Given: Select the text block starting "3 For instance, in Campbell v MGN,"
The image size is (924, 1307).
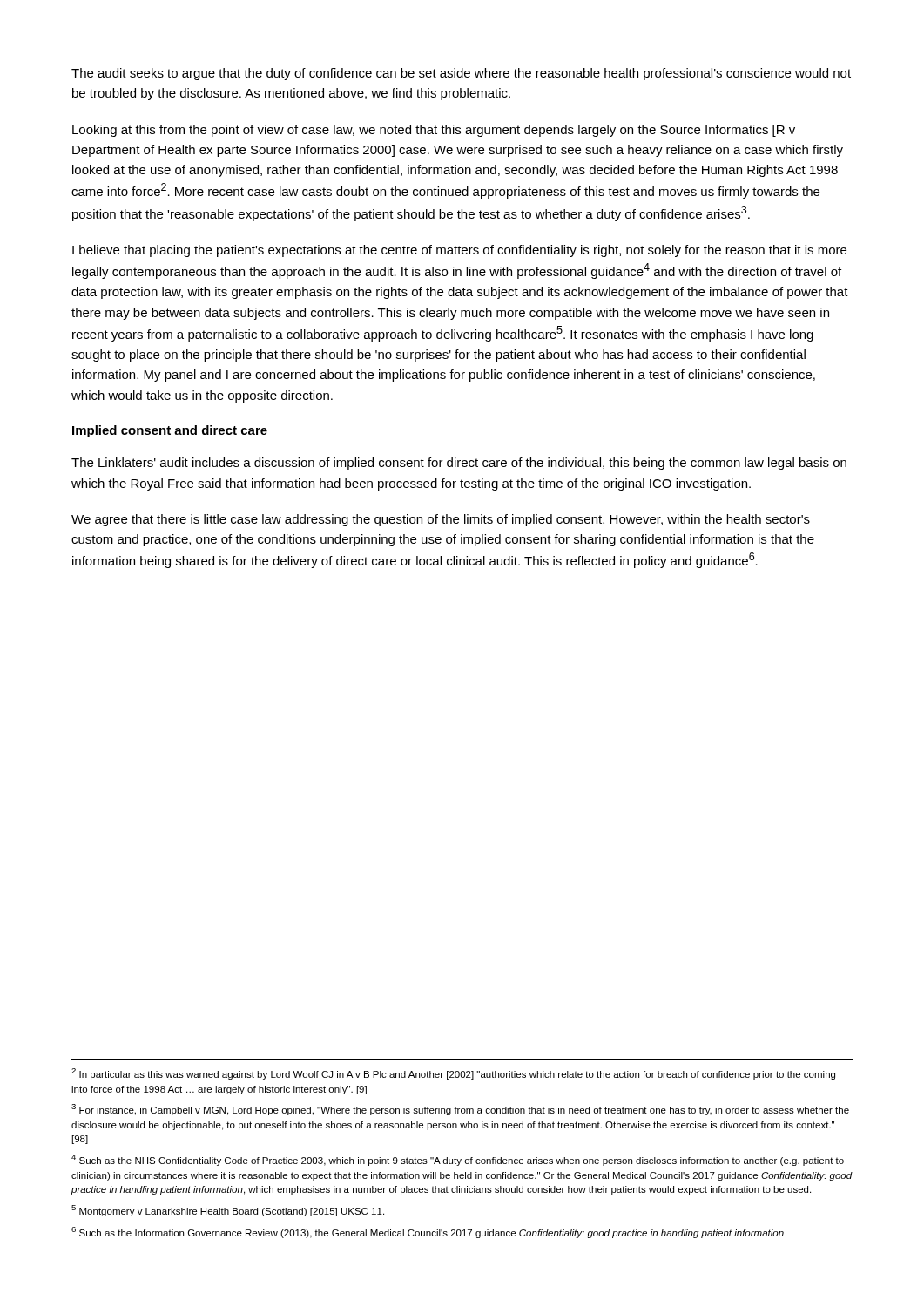Looking at the screenshot, I should [x=460, y=1123].
